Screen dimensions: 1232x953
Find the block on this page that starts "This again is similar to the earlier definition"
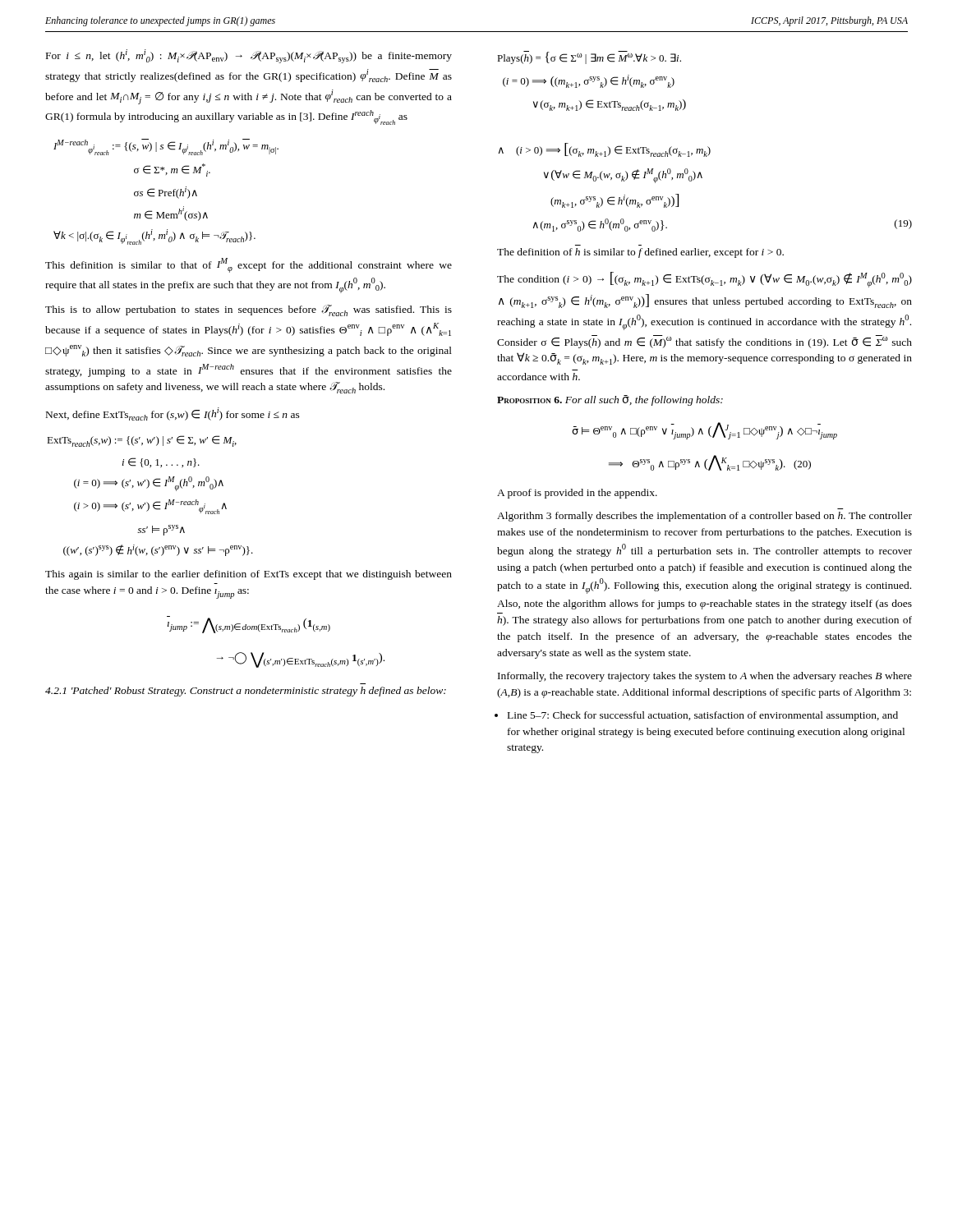click(x=248, y=583)
